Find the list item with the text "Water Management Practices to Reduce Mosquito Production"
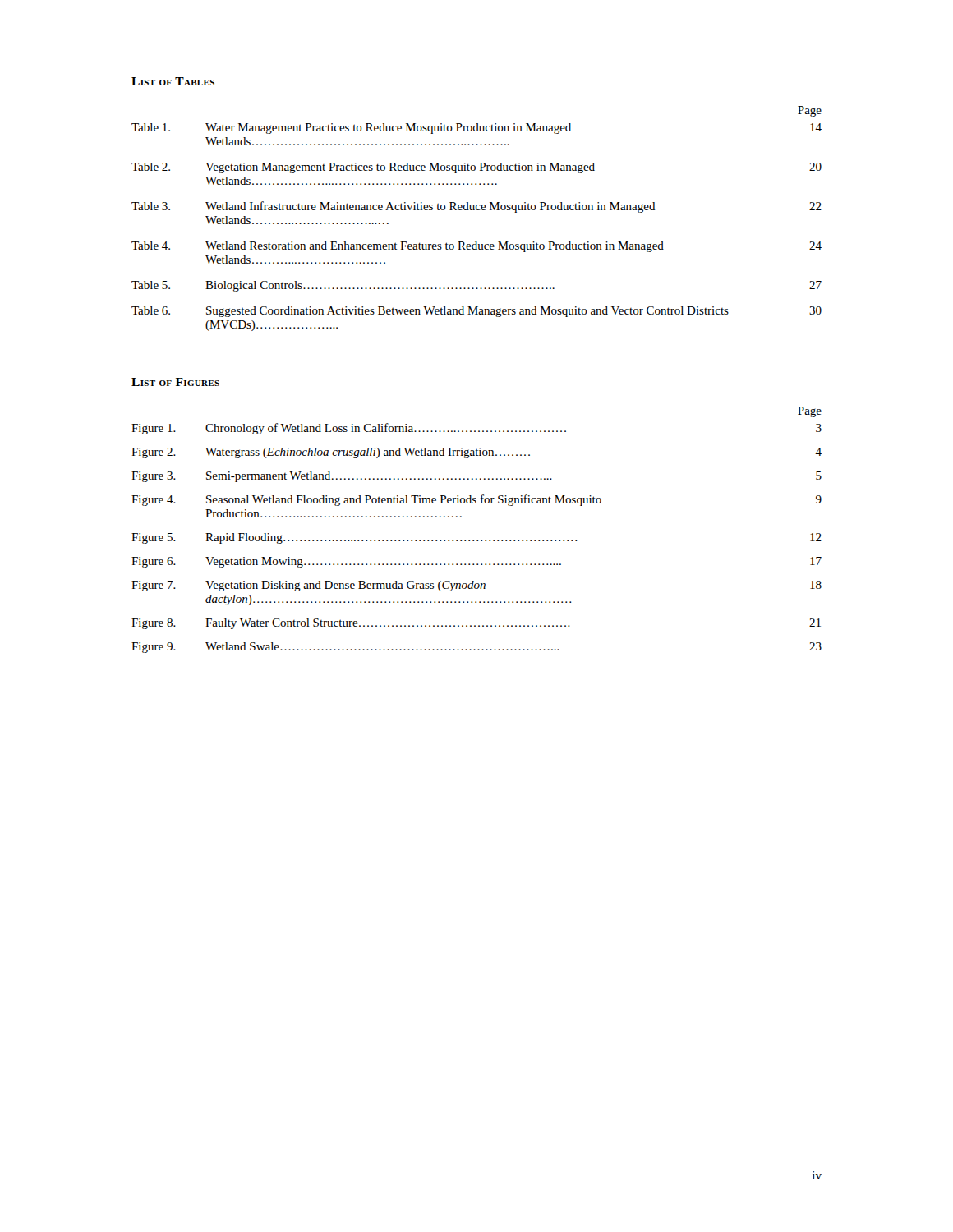 click(388, 134)
